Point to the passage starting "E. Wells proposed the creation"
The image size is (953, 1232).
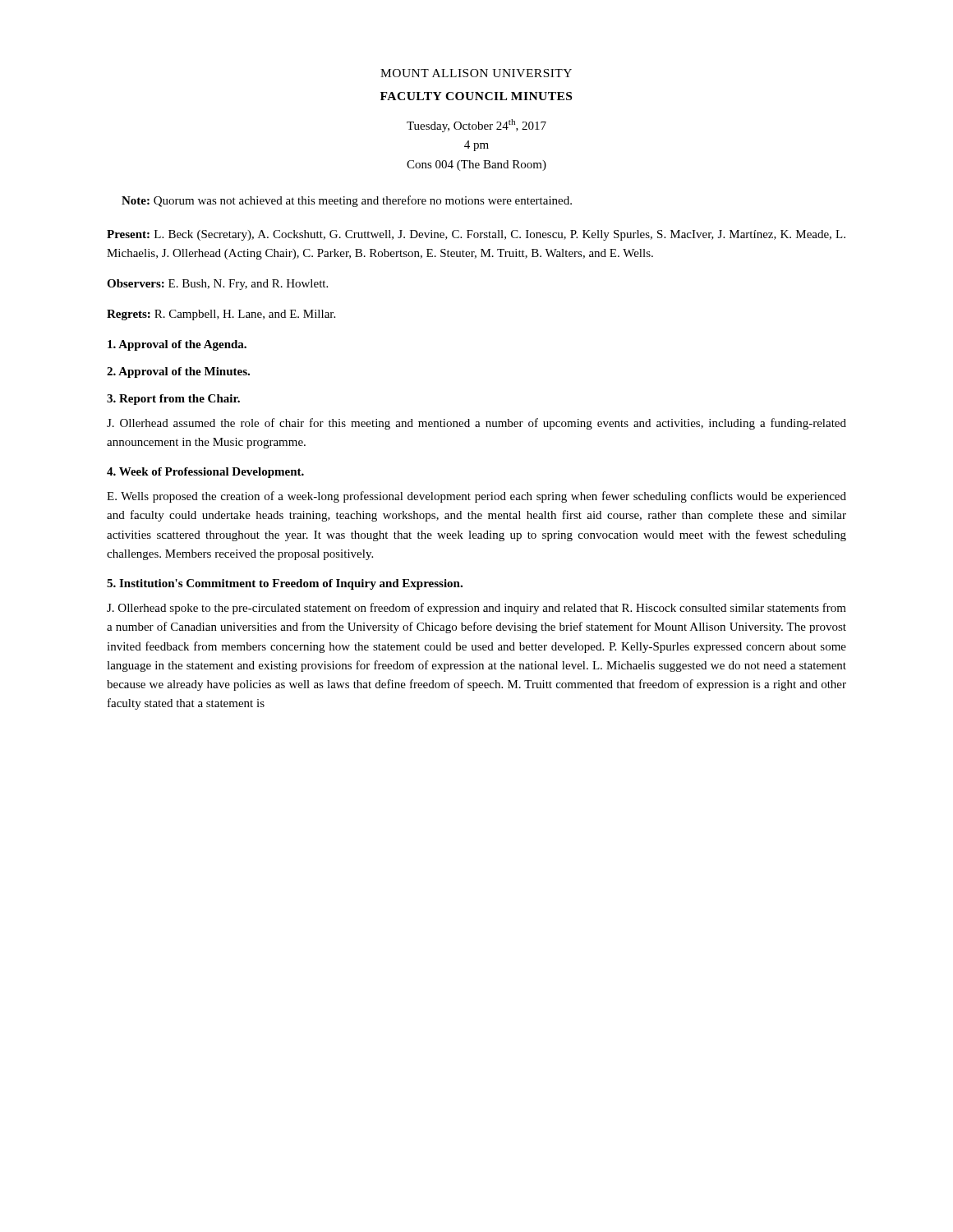point(476,525)
